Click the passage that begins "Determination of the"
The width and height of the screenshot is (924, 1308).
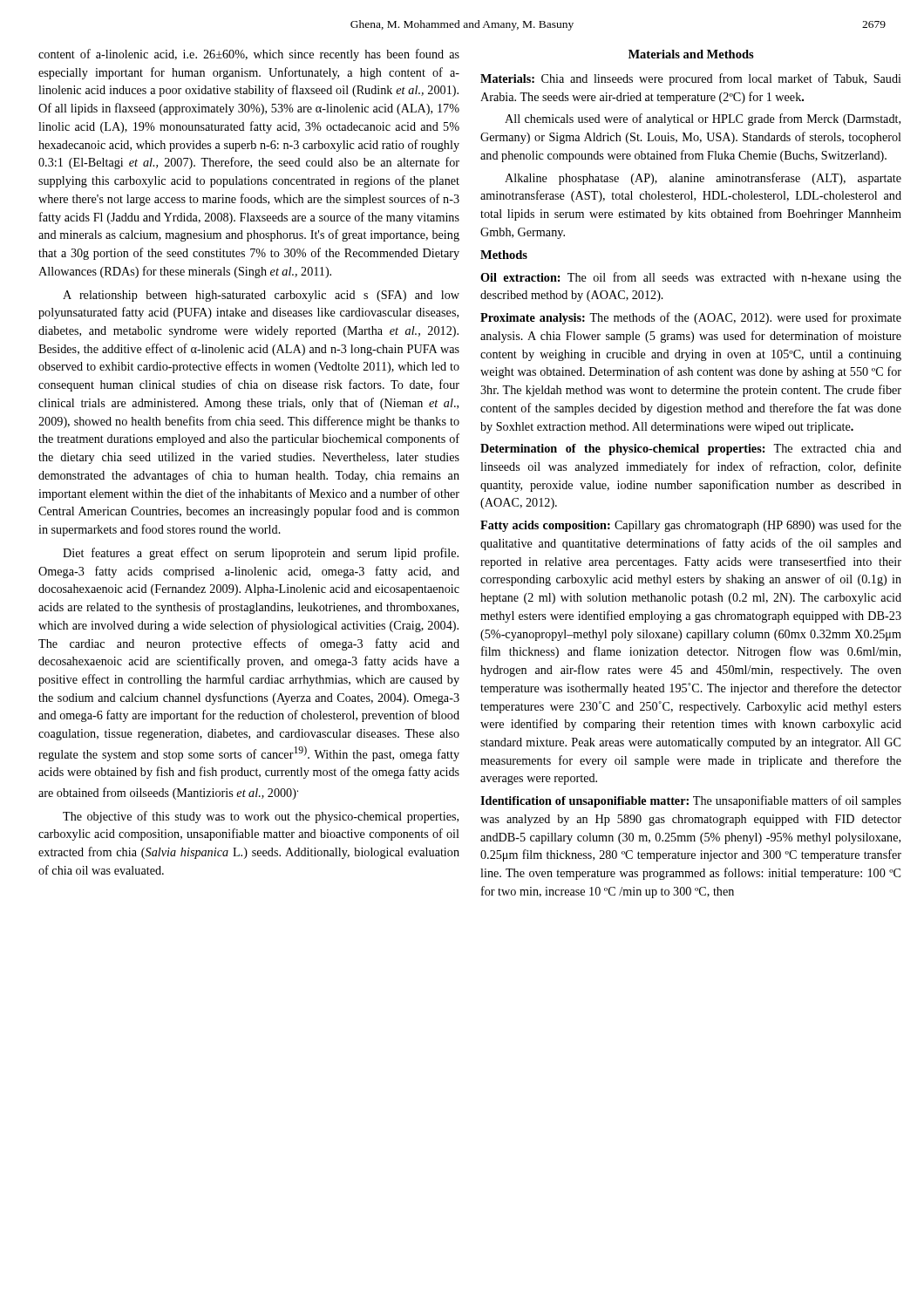691,476
